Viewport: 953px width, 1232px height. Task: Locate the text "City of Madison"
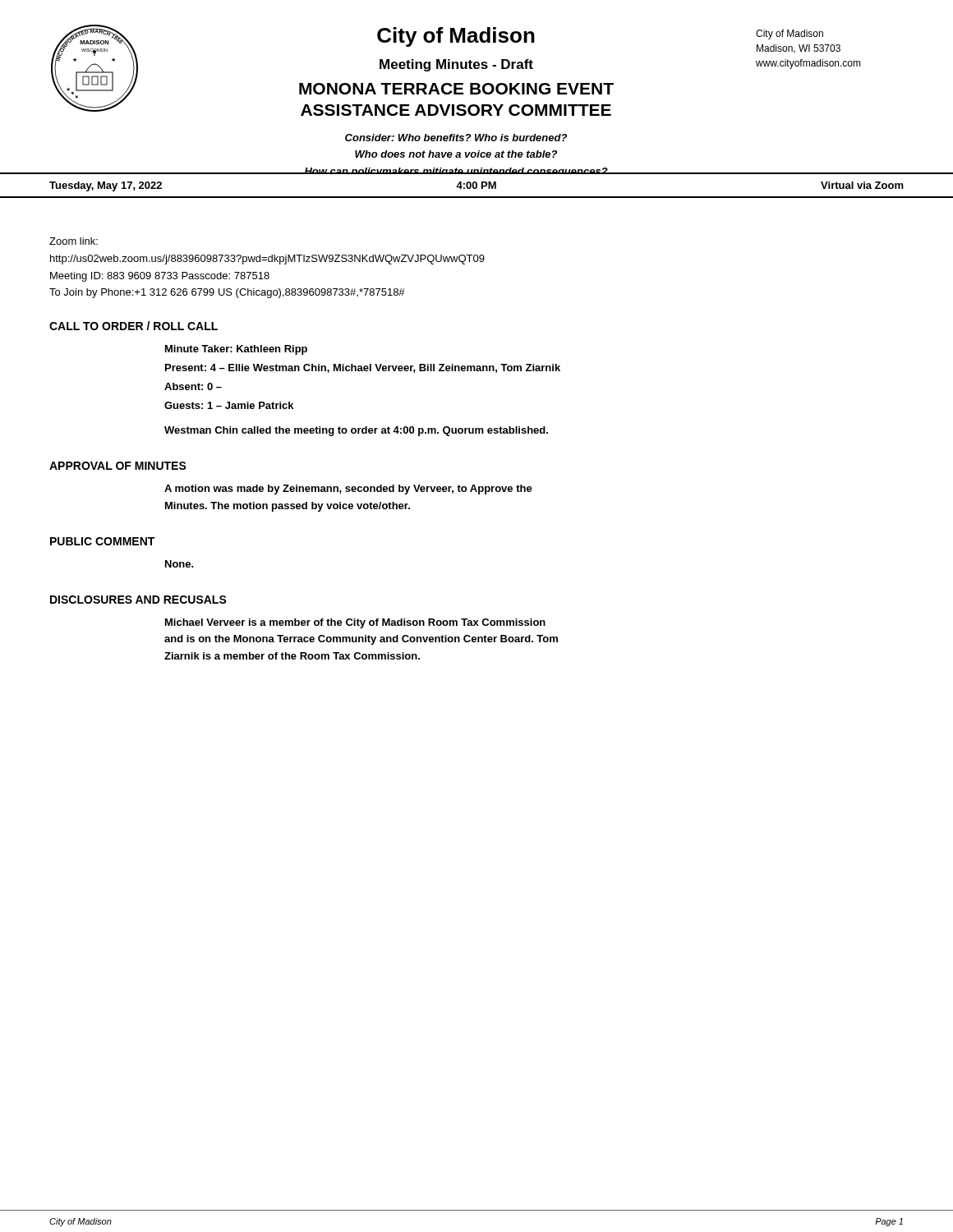click(x=456, y=35)
